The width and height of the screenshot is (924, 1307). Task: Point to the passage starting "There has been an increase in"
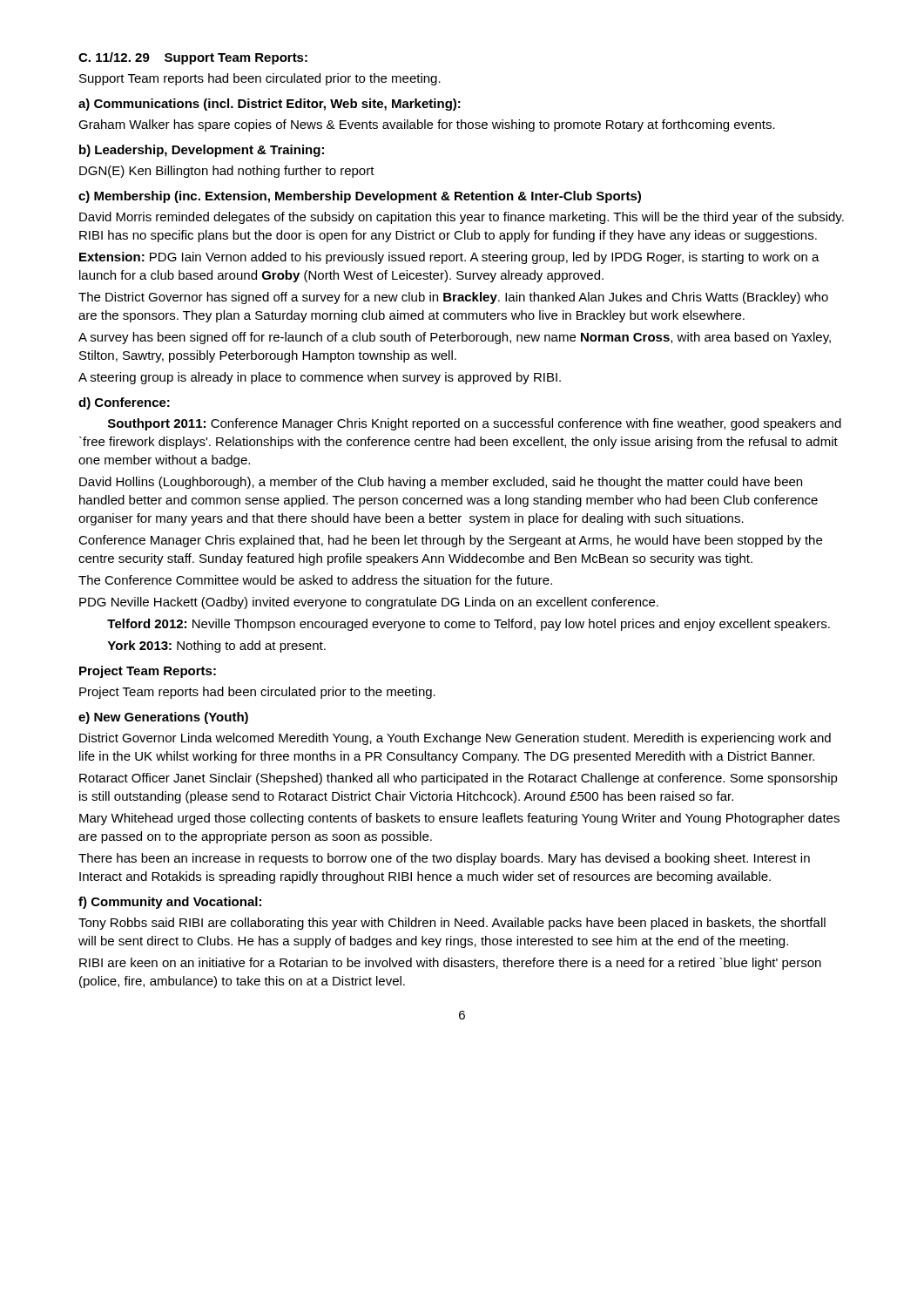[x=444, y=867]
